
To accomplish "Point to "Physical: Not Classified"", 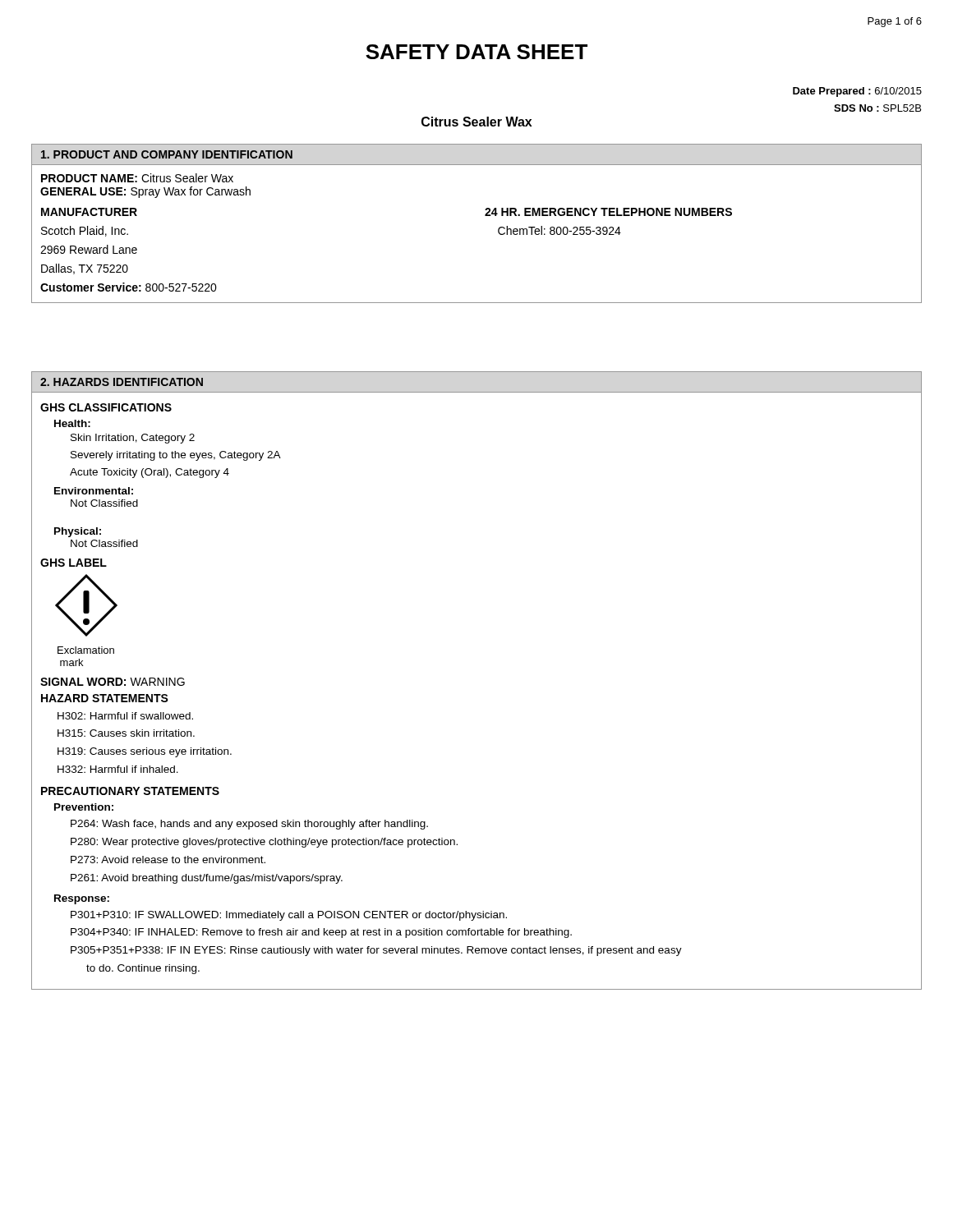I will pyautogui.click(x=78, y=532).
